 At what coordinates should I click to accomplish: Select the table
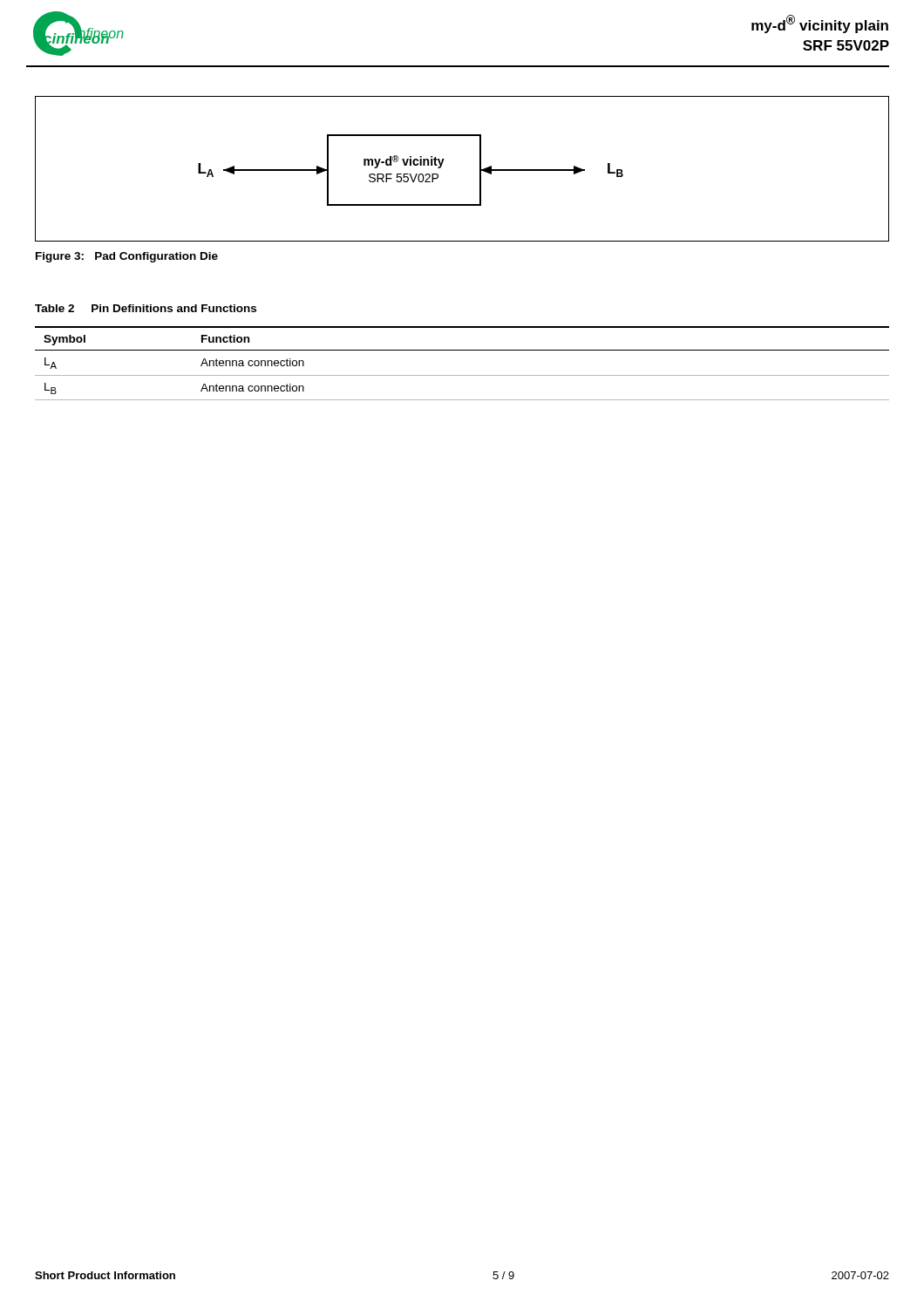(462, 363)
